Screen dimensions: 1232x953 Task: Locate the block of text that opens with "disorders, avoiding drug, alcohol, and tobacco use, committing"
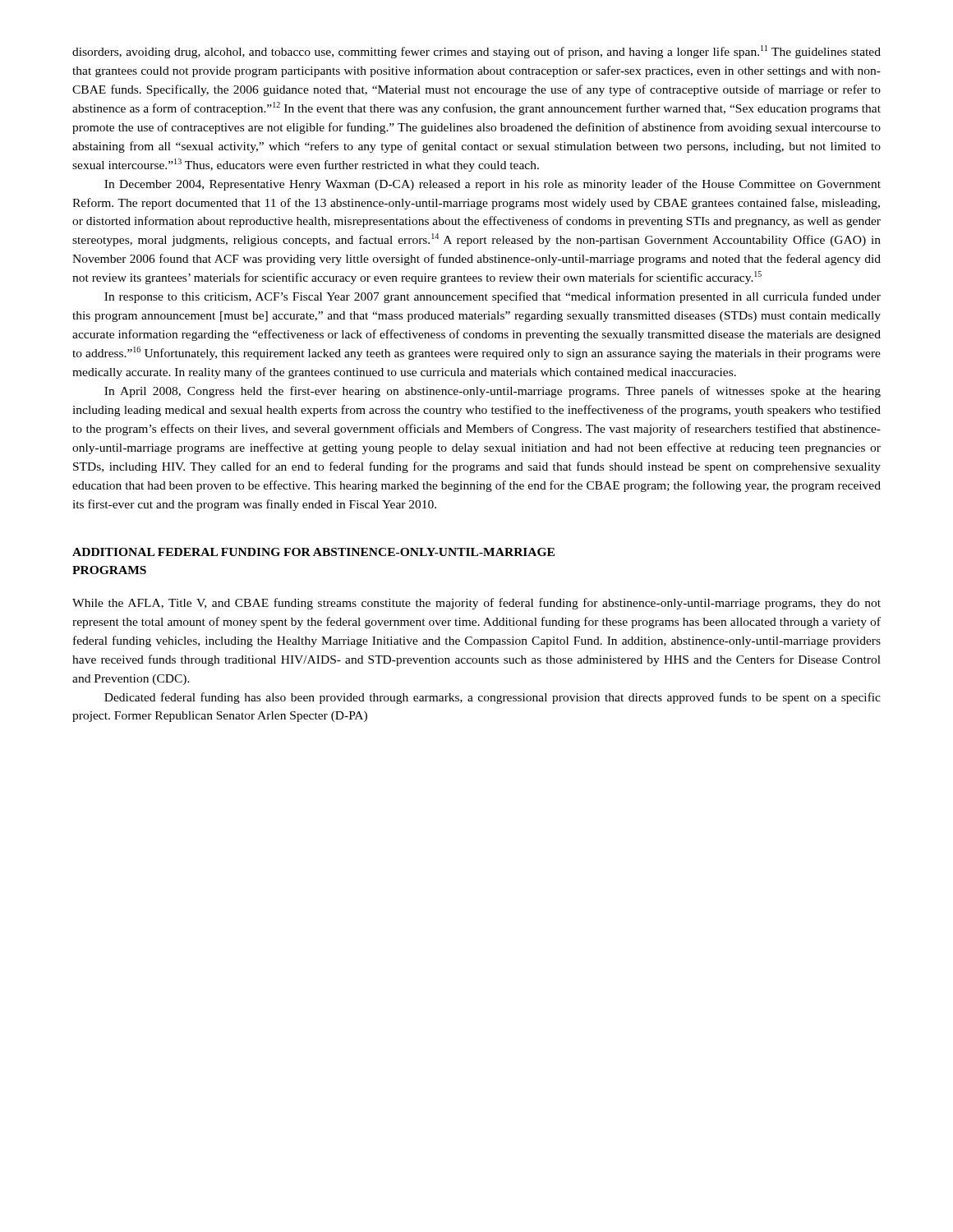pyautogui.click(x=476, y=278)
